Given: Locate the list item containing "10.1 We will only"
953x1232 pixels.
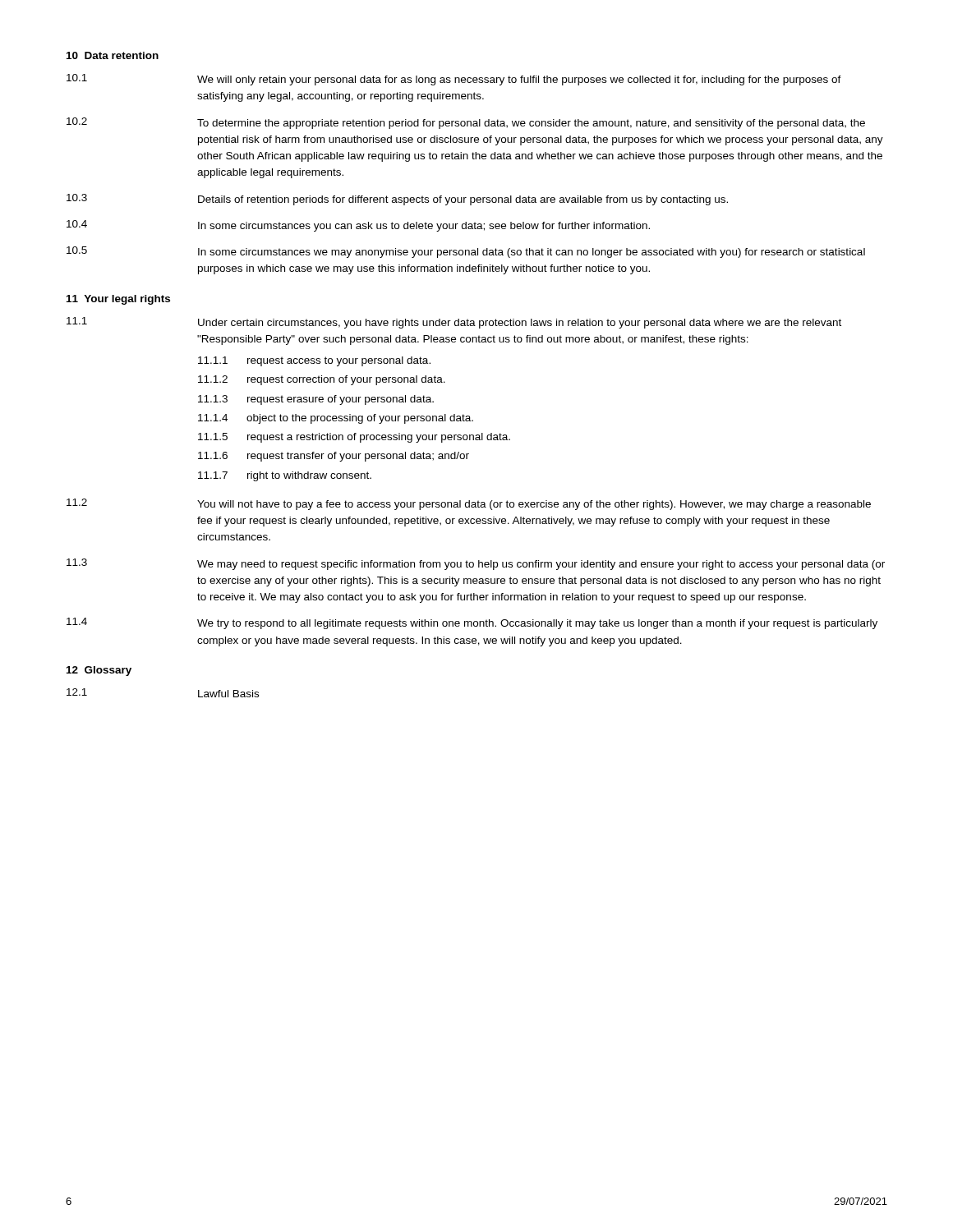Looking at the screenshot, I should [x=476, y=88].
